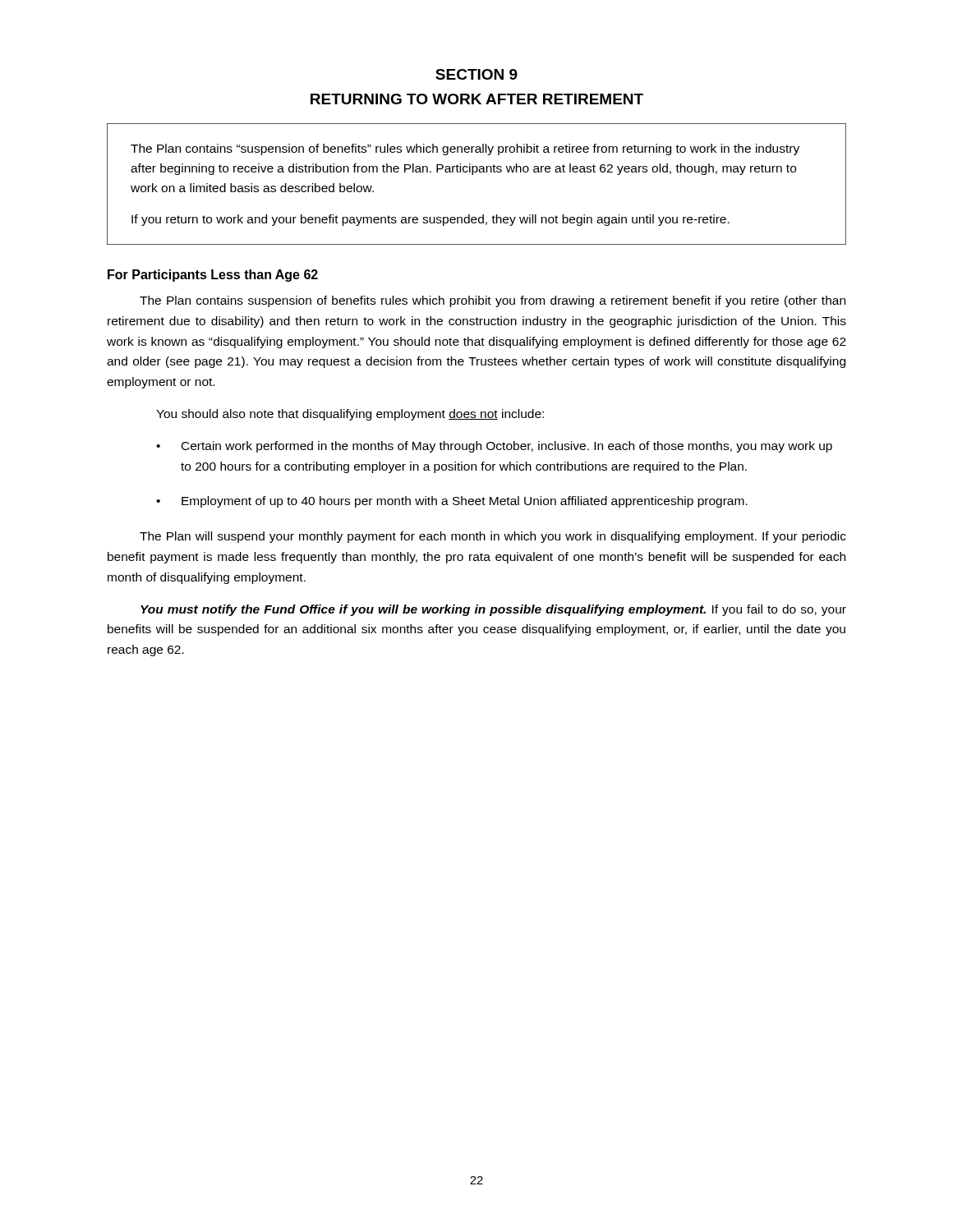Select the element starting "The Plan contains suspension of benefits rules which"
The image size is (953, 1232).
coord(476,341)
